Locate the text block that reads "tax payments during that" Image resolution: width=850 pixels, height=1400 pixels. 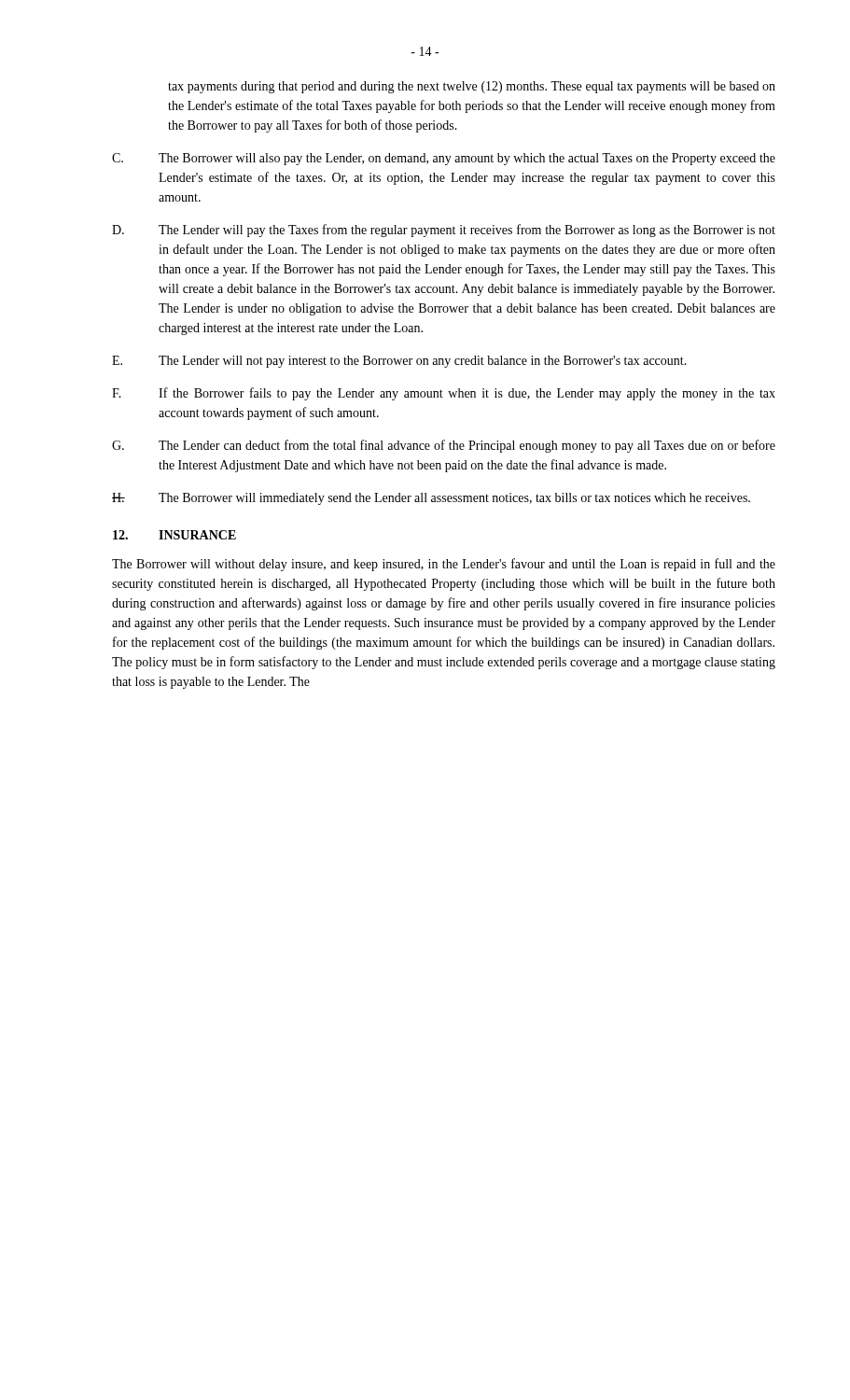tap(472, 106)
